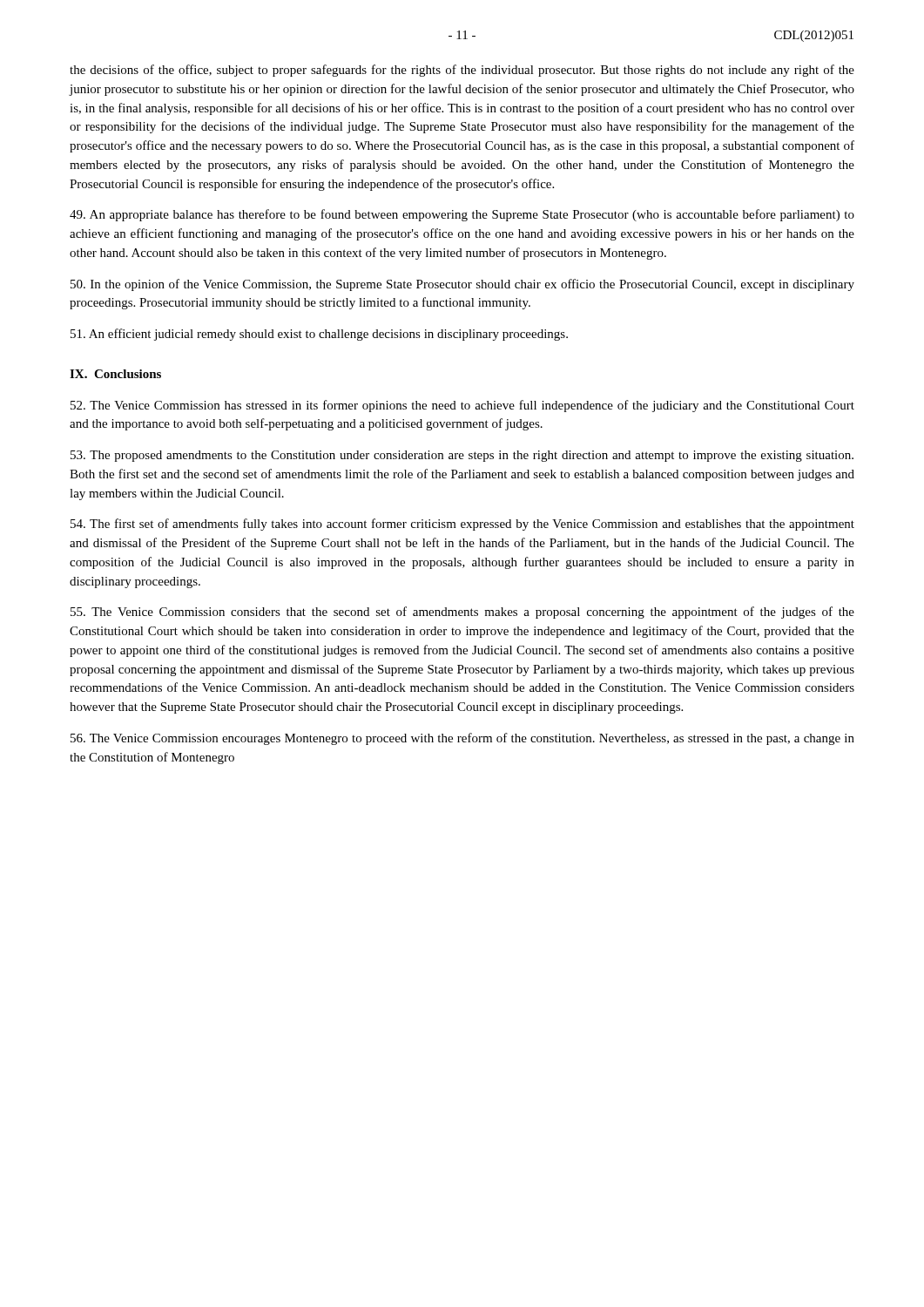Find the passage starting "The Venice Commission considers"
Viewport: 924px width, 1307px height.
[x=462, y=659]
